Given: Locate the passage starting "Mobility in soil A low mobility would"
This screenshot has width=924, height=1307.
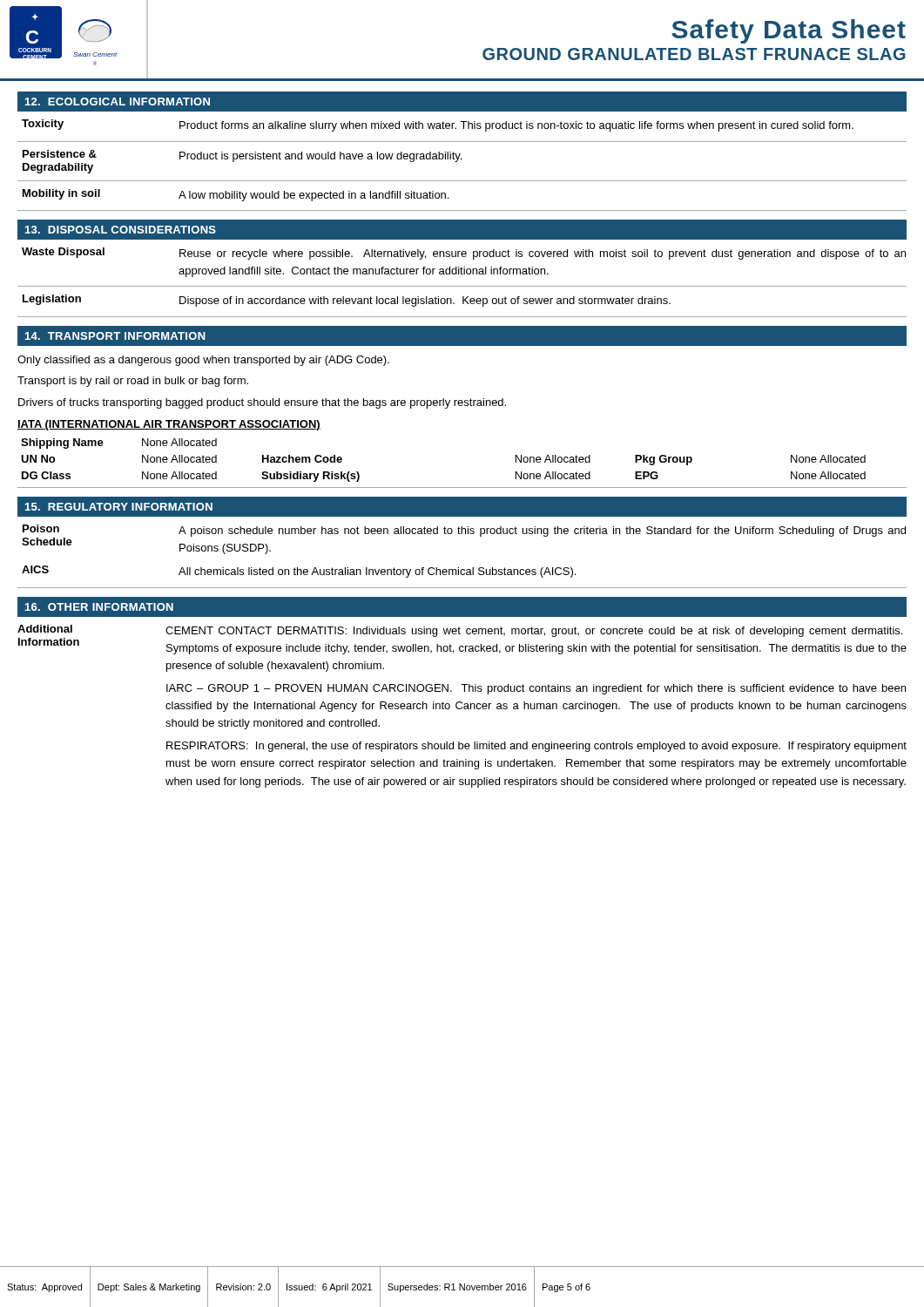Looking at the screenshot, I should point(236,195).
